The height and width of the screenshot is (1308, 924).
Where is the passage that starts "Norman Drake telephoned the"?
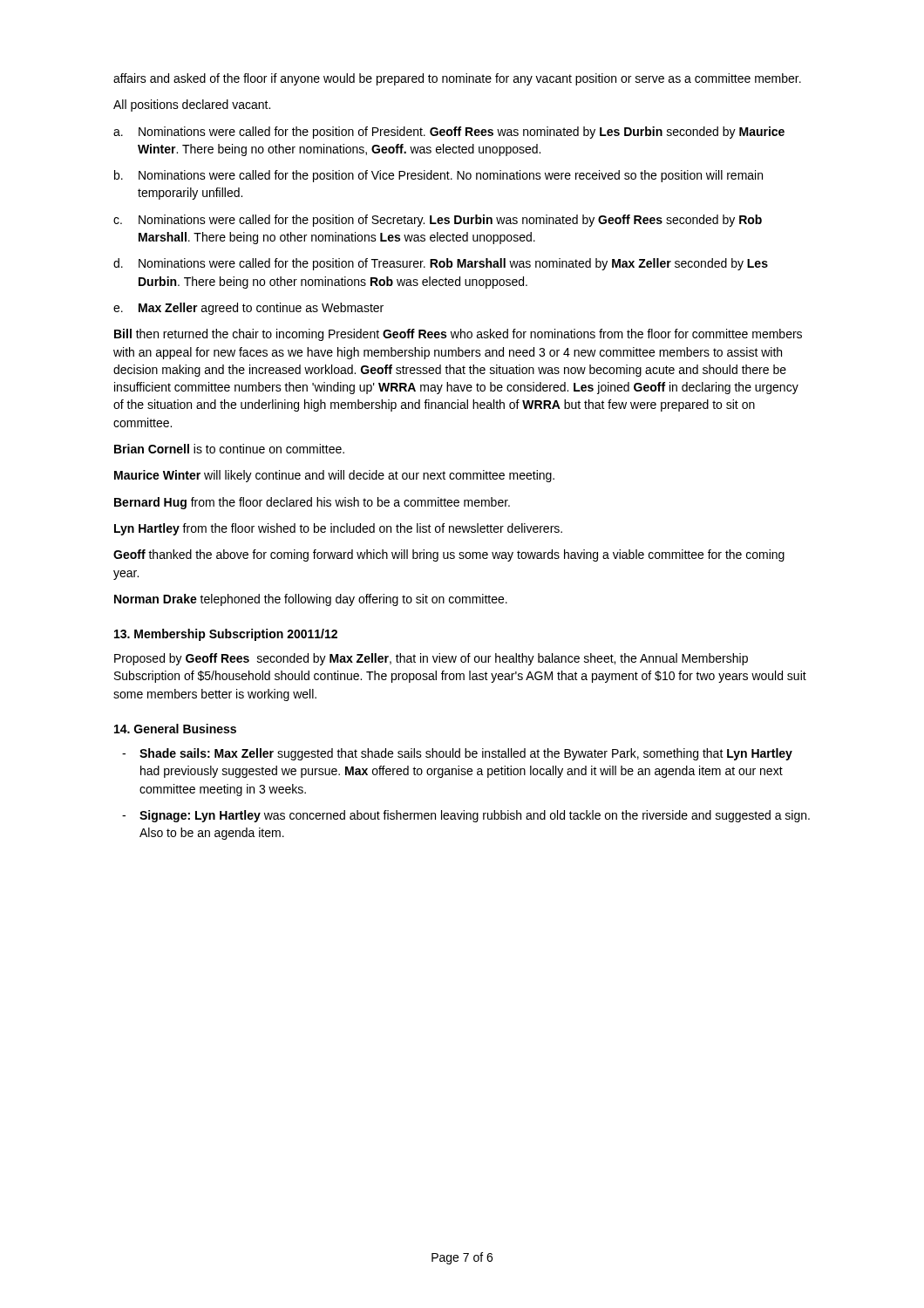pyautogui.click(x=462, y=599)
